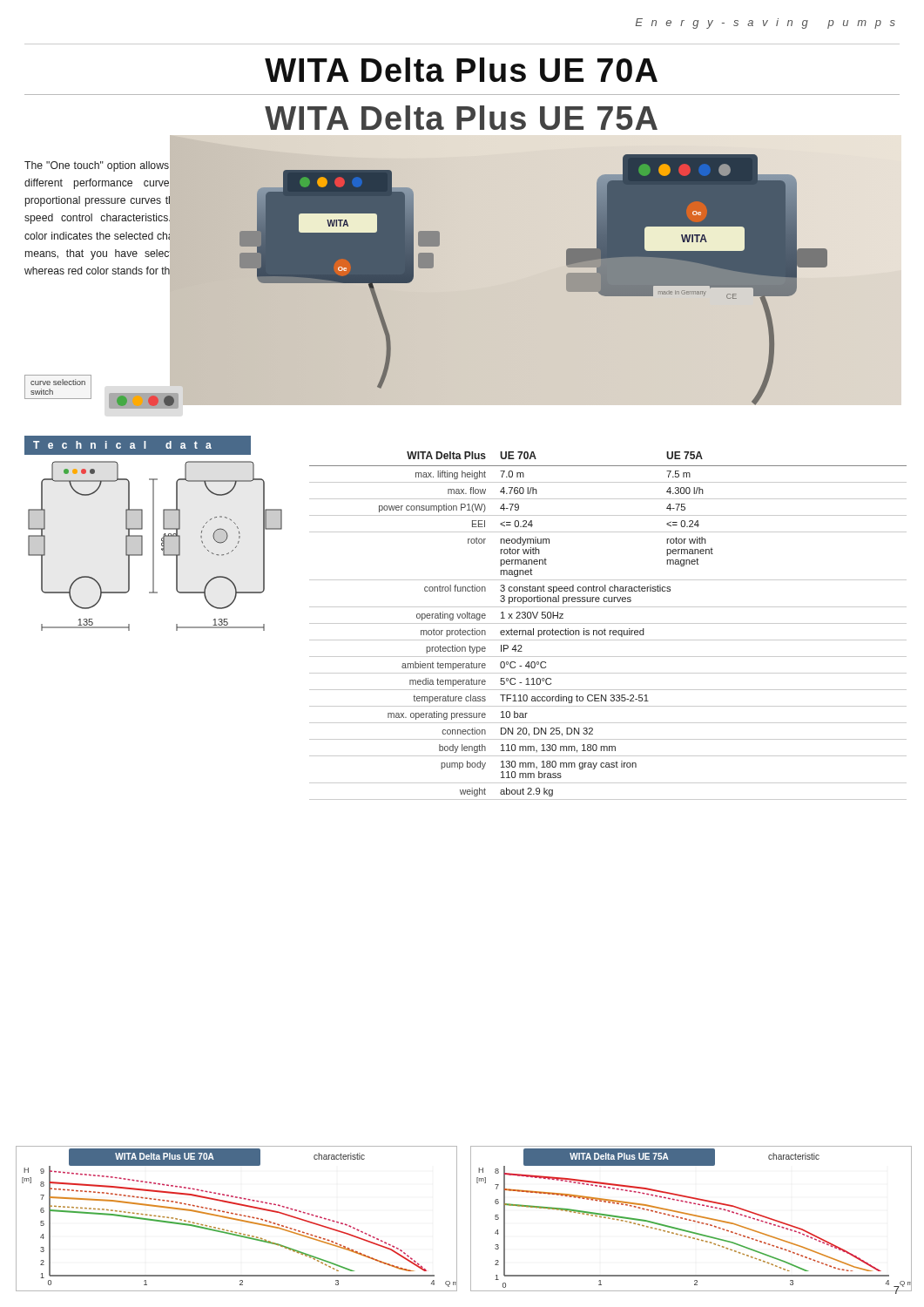Point to the block starting "curve selectionswitch"
The width and height of the screenshot is (924, 1307).
[58, 387]
